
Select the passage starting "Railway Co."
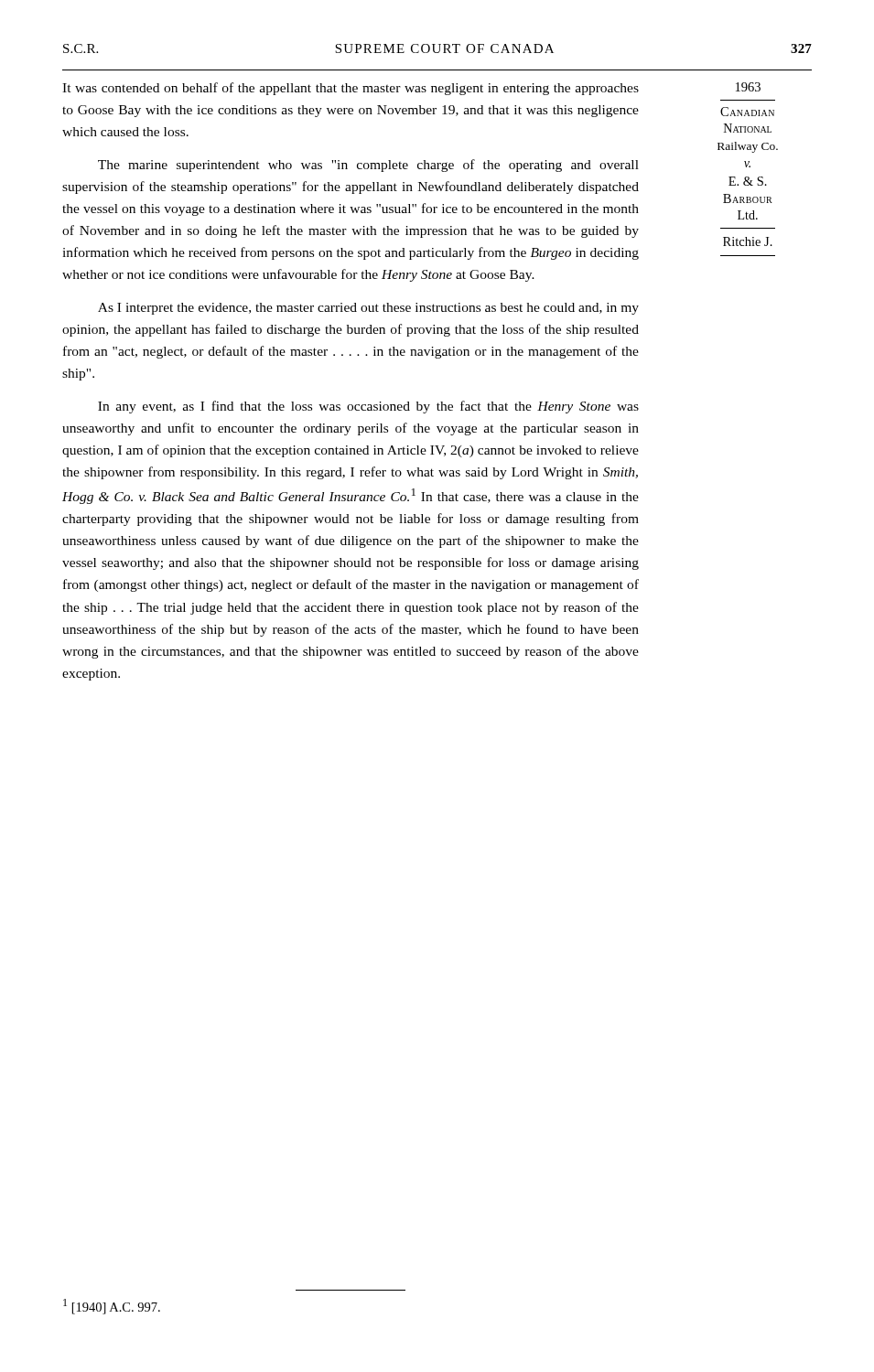pos(748,145)
